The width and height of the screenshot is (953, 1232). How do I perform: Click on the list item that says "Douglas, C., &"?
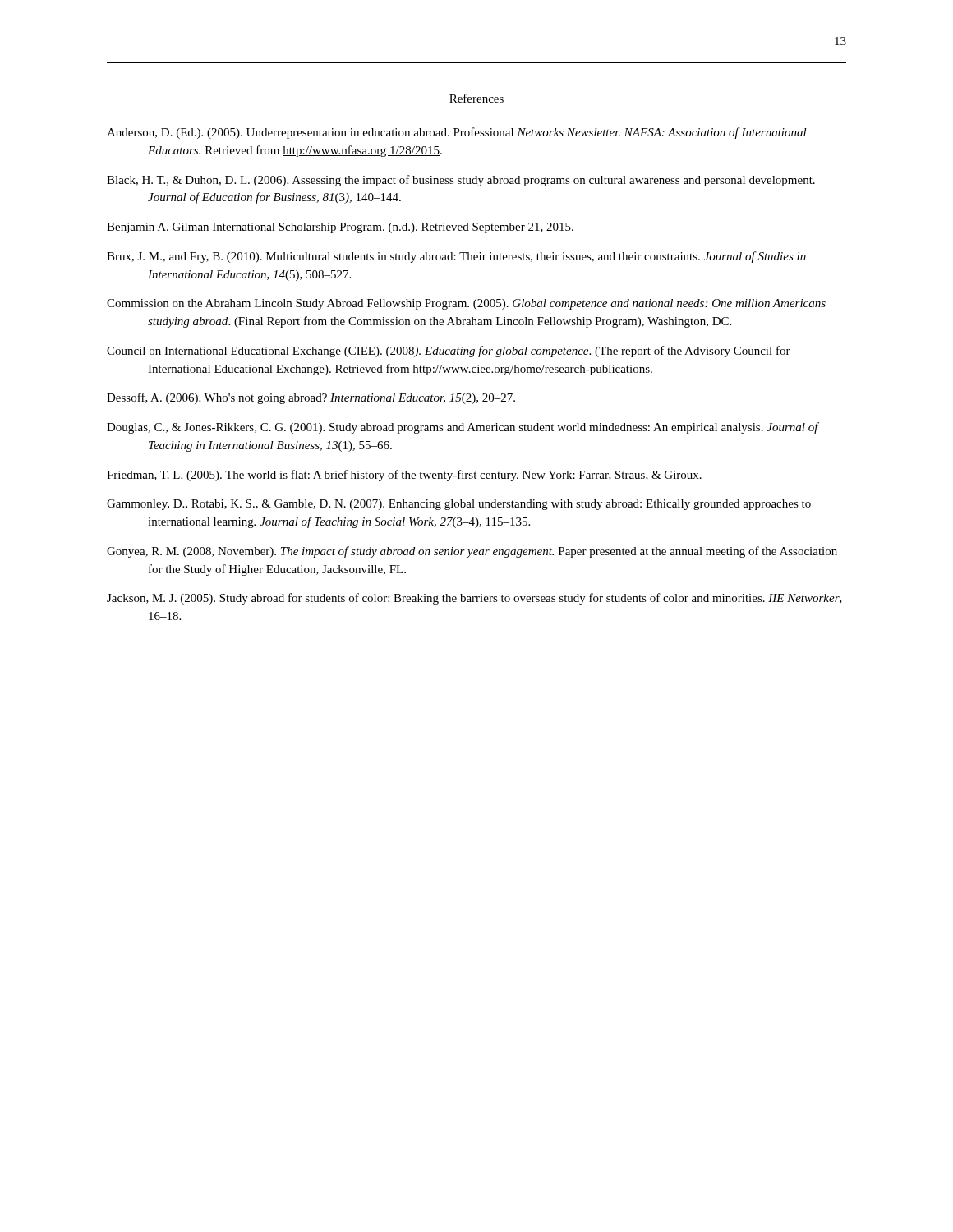(x=462, y=436)
